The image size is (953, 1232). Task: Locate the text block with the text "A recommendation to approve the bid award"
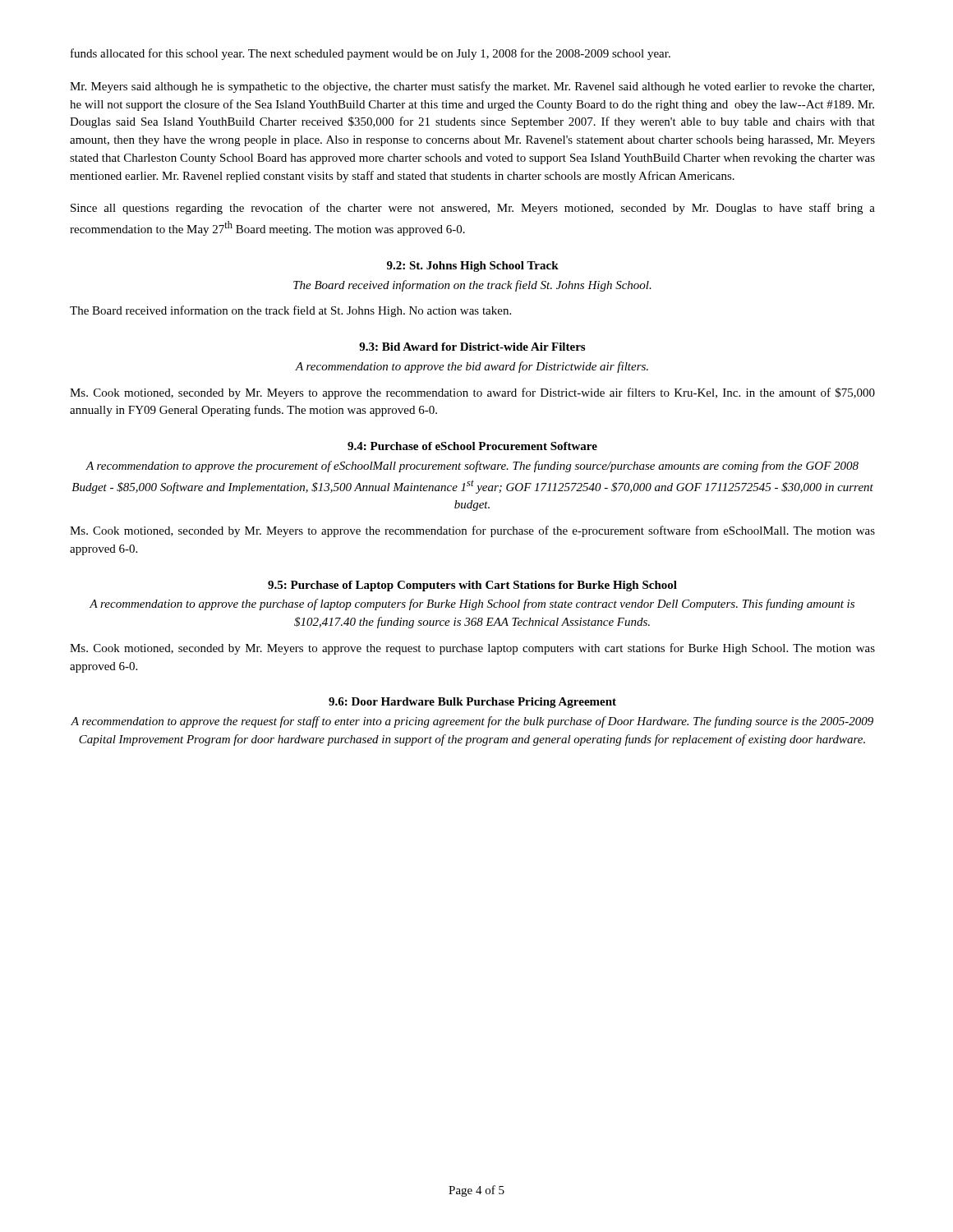(x=472, y=366)
